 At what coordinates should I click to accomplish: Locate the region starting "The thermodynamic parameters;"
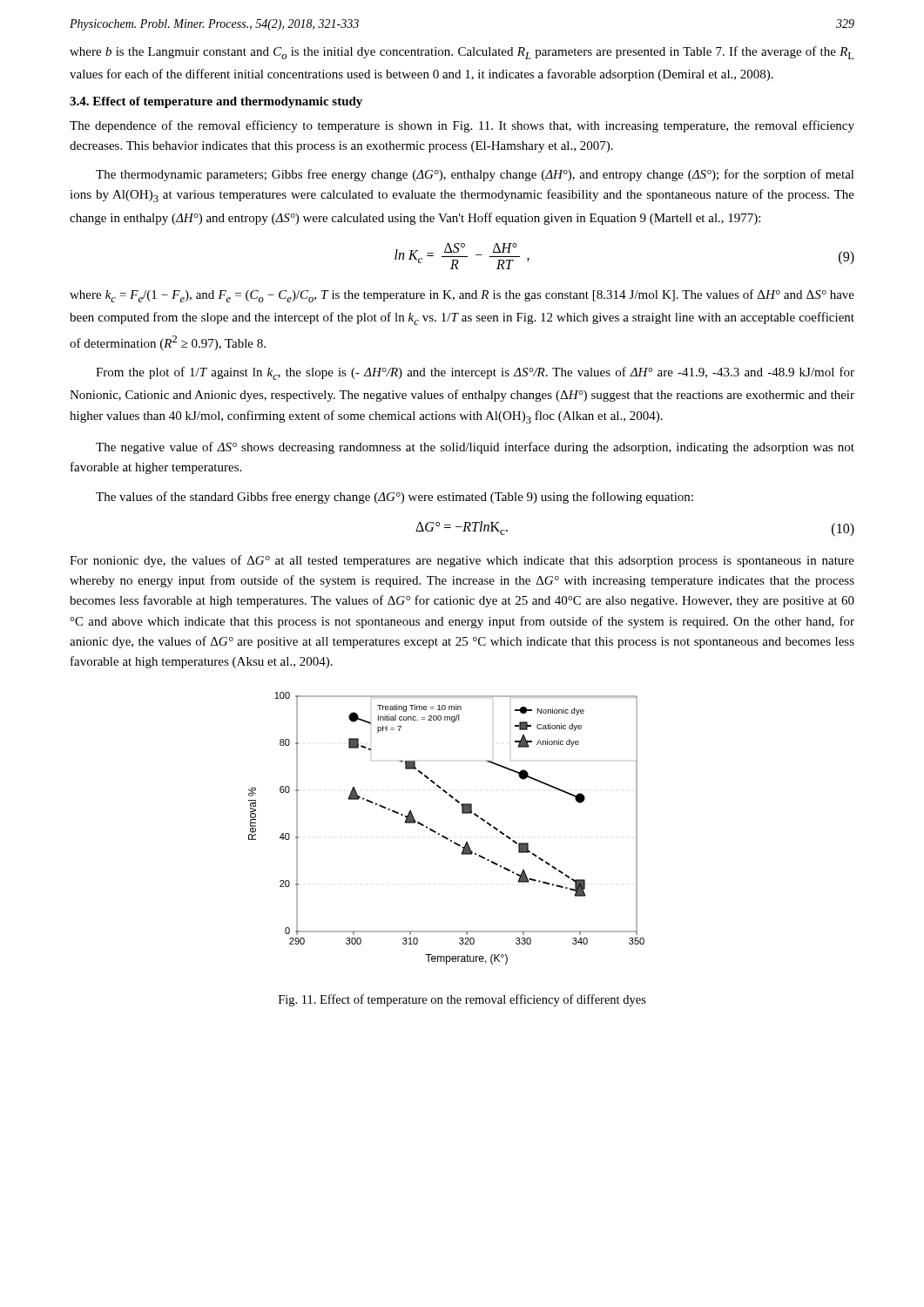click(x=462, y=196)
